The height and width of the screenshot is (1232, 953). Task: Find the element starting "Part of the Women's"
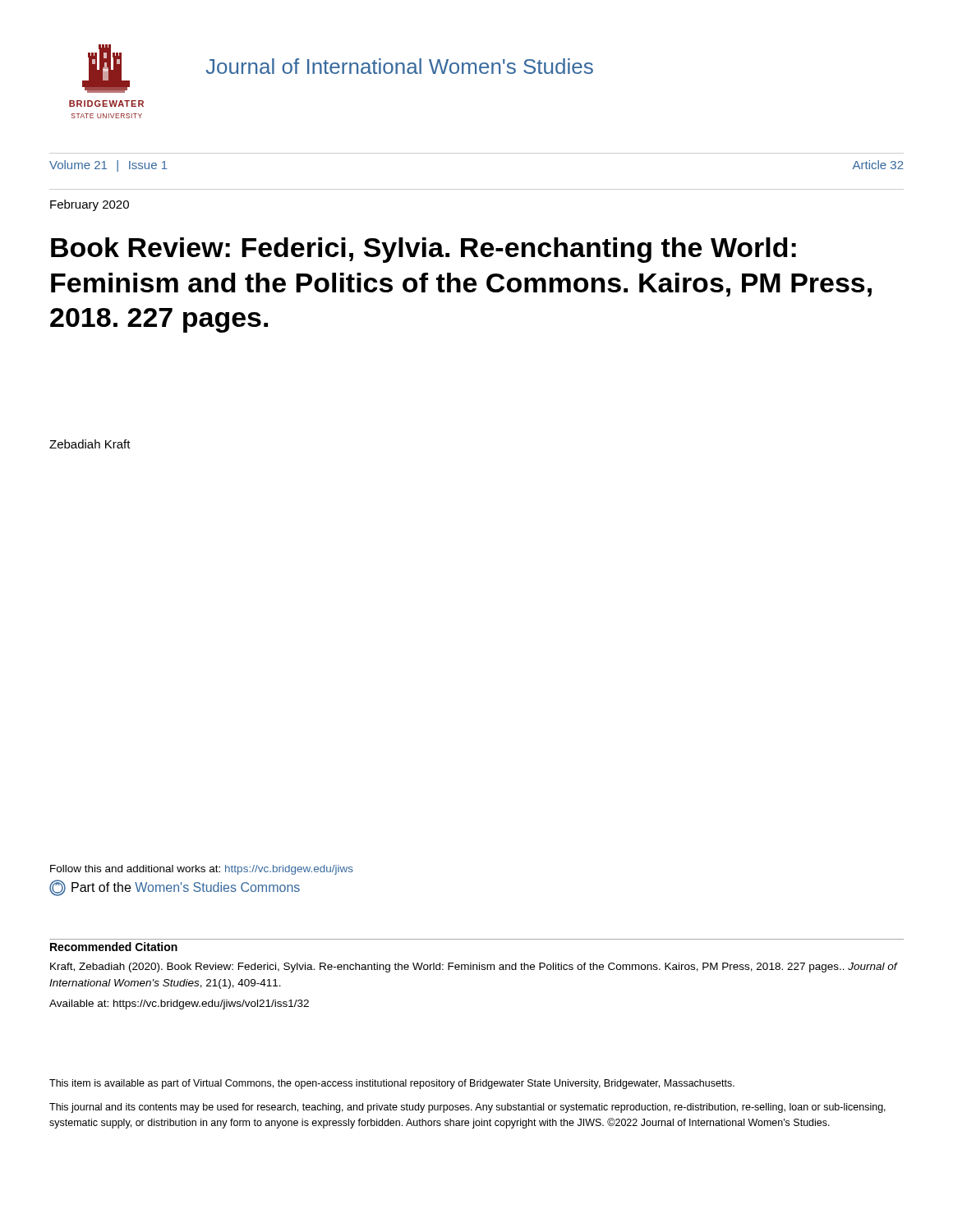point(175,888)
